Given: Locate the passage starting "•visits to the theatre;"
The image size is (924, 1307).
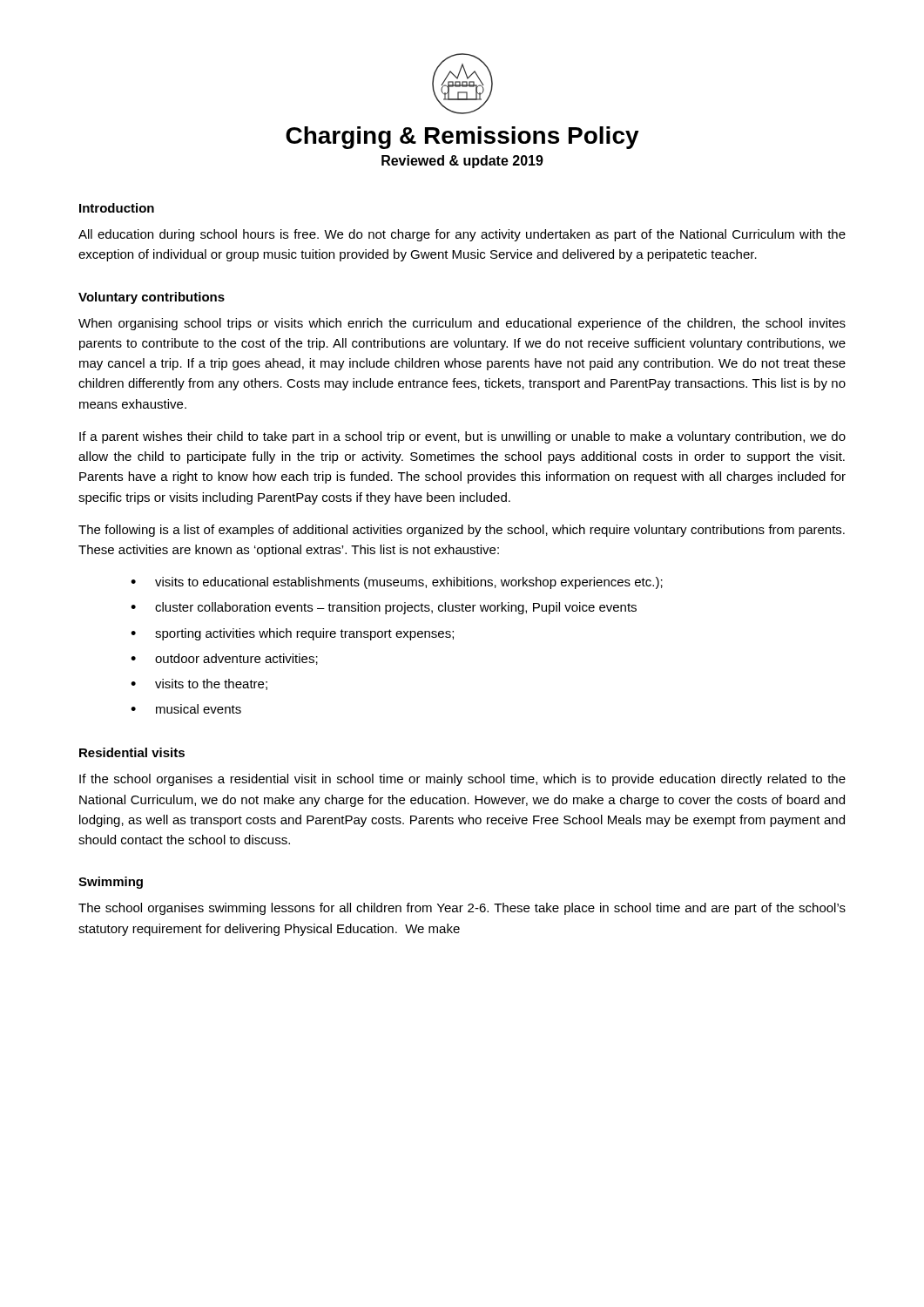Looking at the screenshot, I should [199, 684].
